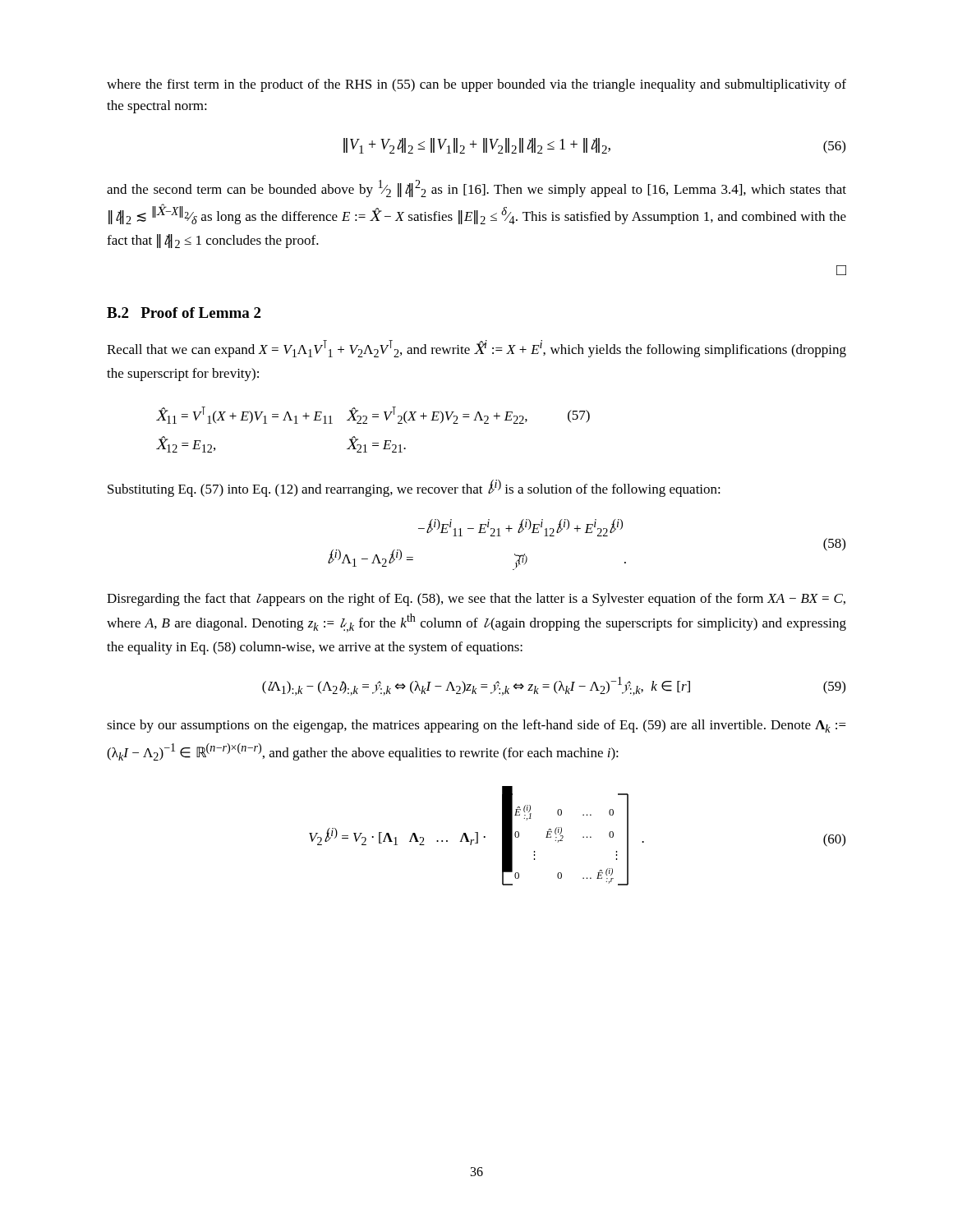Locate the formula with the text "X̂11 = V⊺1(X + E)V1"
Image resolution: width=953 pixels, height=1232 pixels.
pos(373,430)
